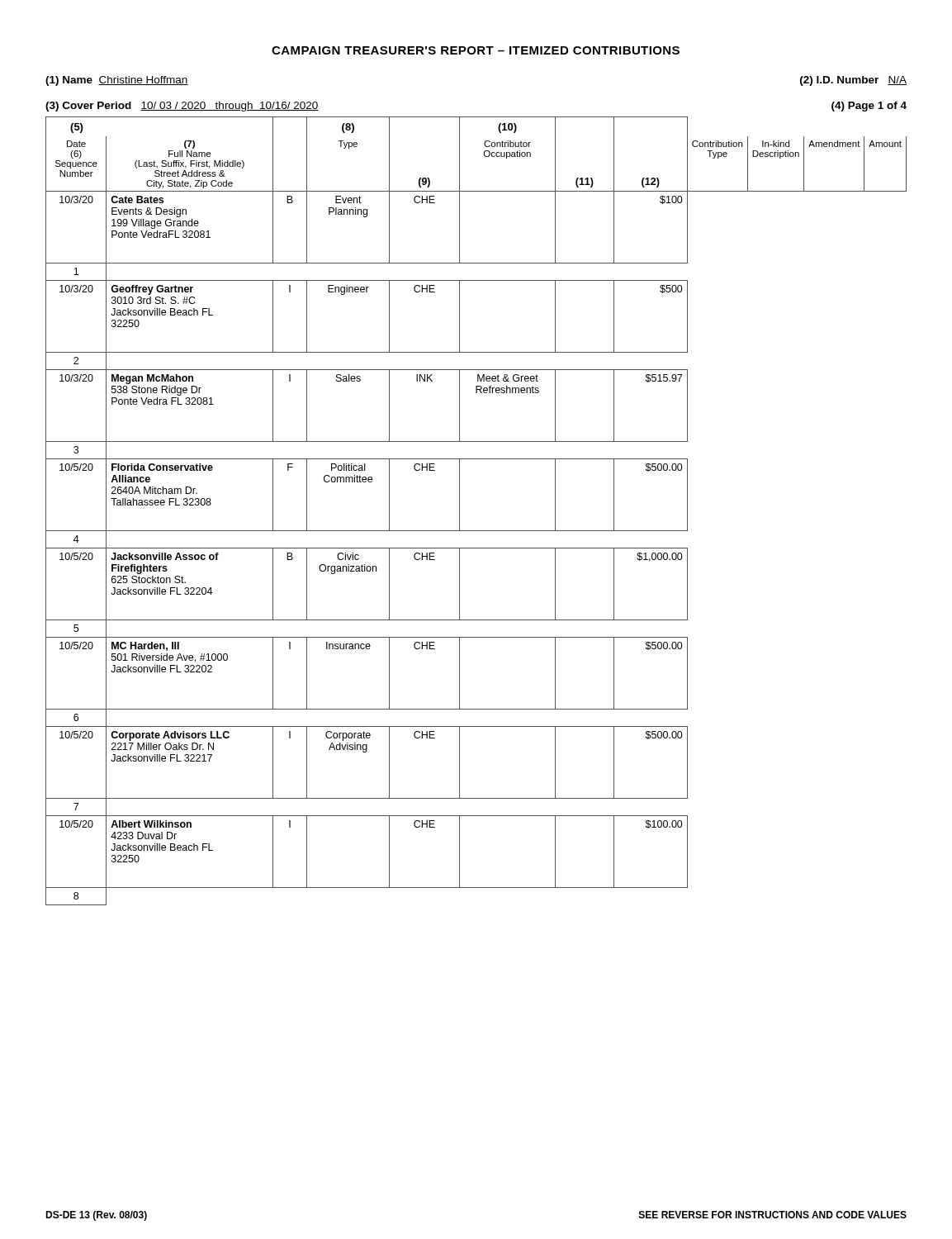
Task: Where is the passage that starts "(4) Page 1 of"?
Action: click(869, 105)
